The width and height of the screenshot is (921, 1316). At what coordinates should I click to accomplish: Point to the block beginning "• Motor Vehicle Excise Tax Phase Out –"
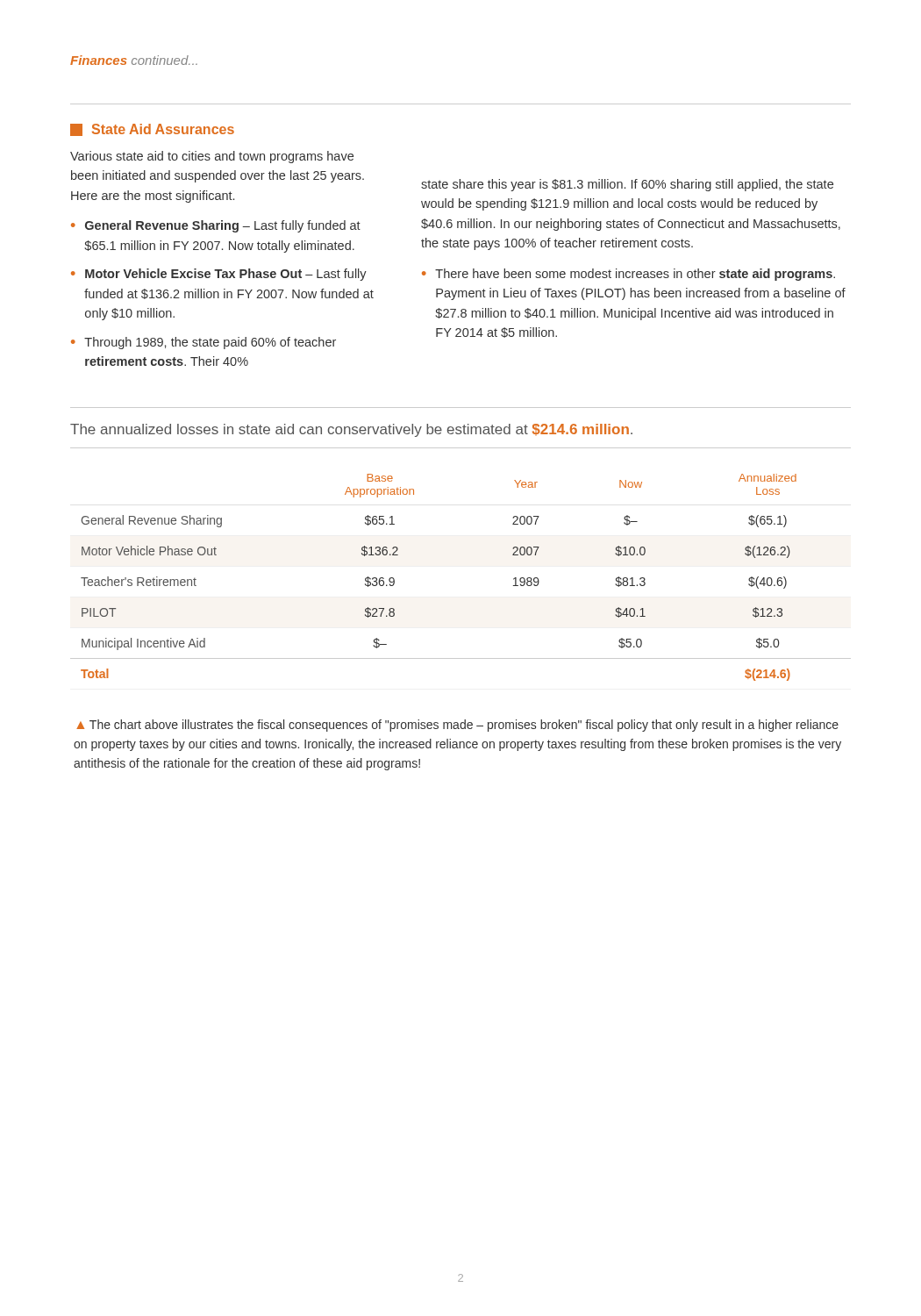(228, 294)
